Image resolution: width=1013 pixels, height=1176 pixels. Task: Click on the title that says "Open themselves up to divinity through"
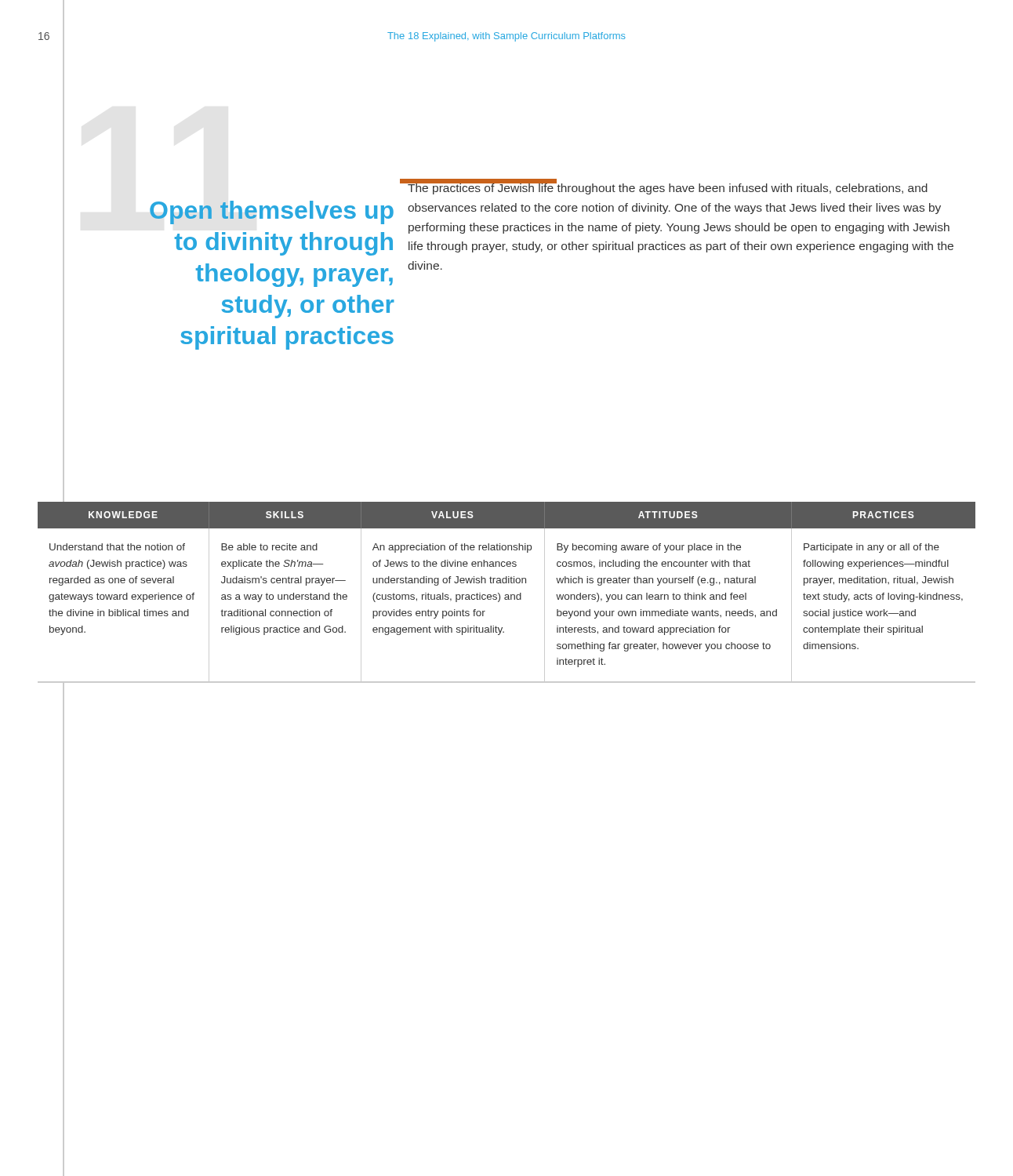[x=272, y=273]
